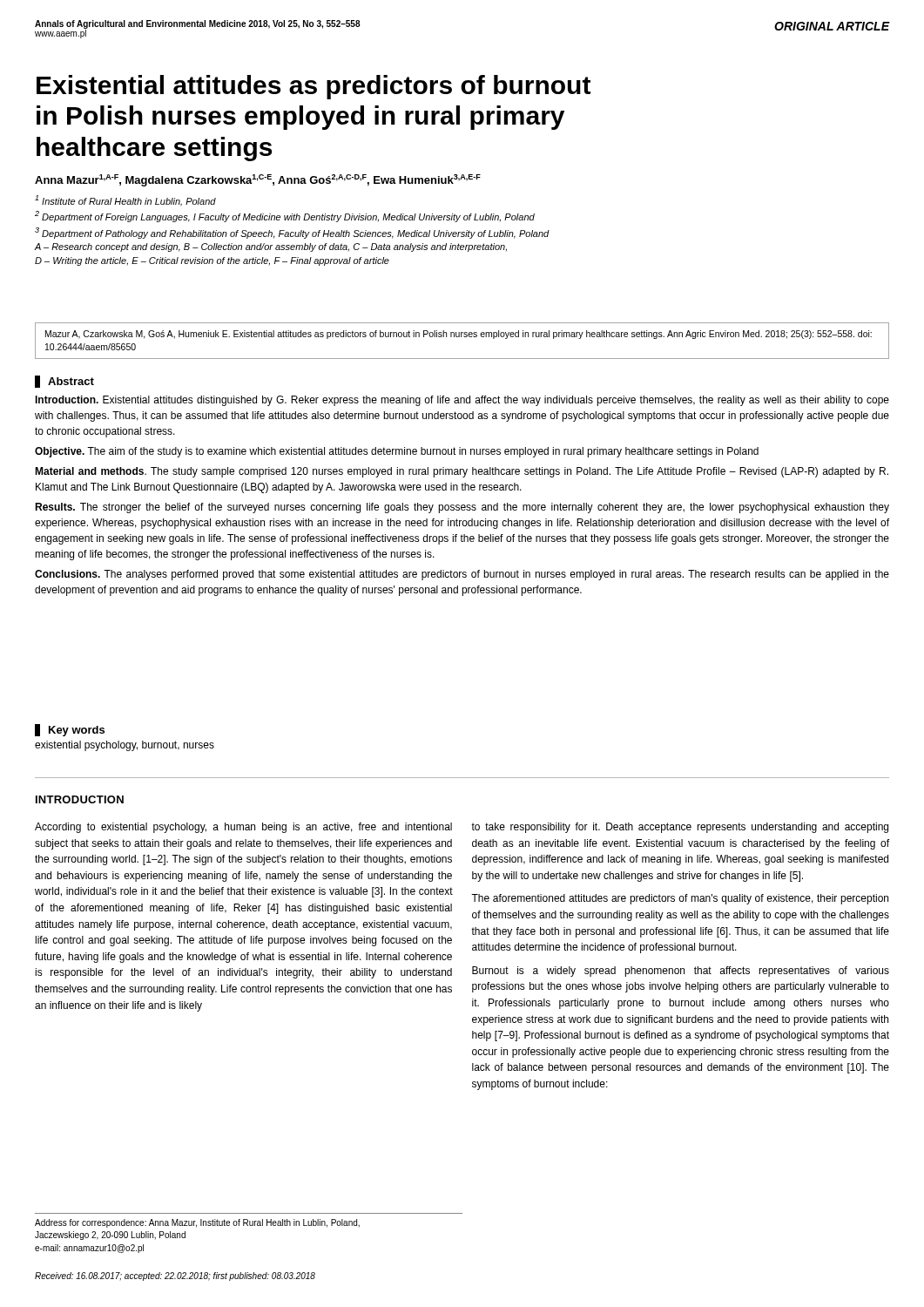The image size is (924, 1307).
Task: Locate the text "Key words existential psychology, burnout, nurses"
Action: (x=70, y=730)
